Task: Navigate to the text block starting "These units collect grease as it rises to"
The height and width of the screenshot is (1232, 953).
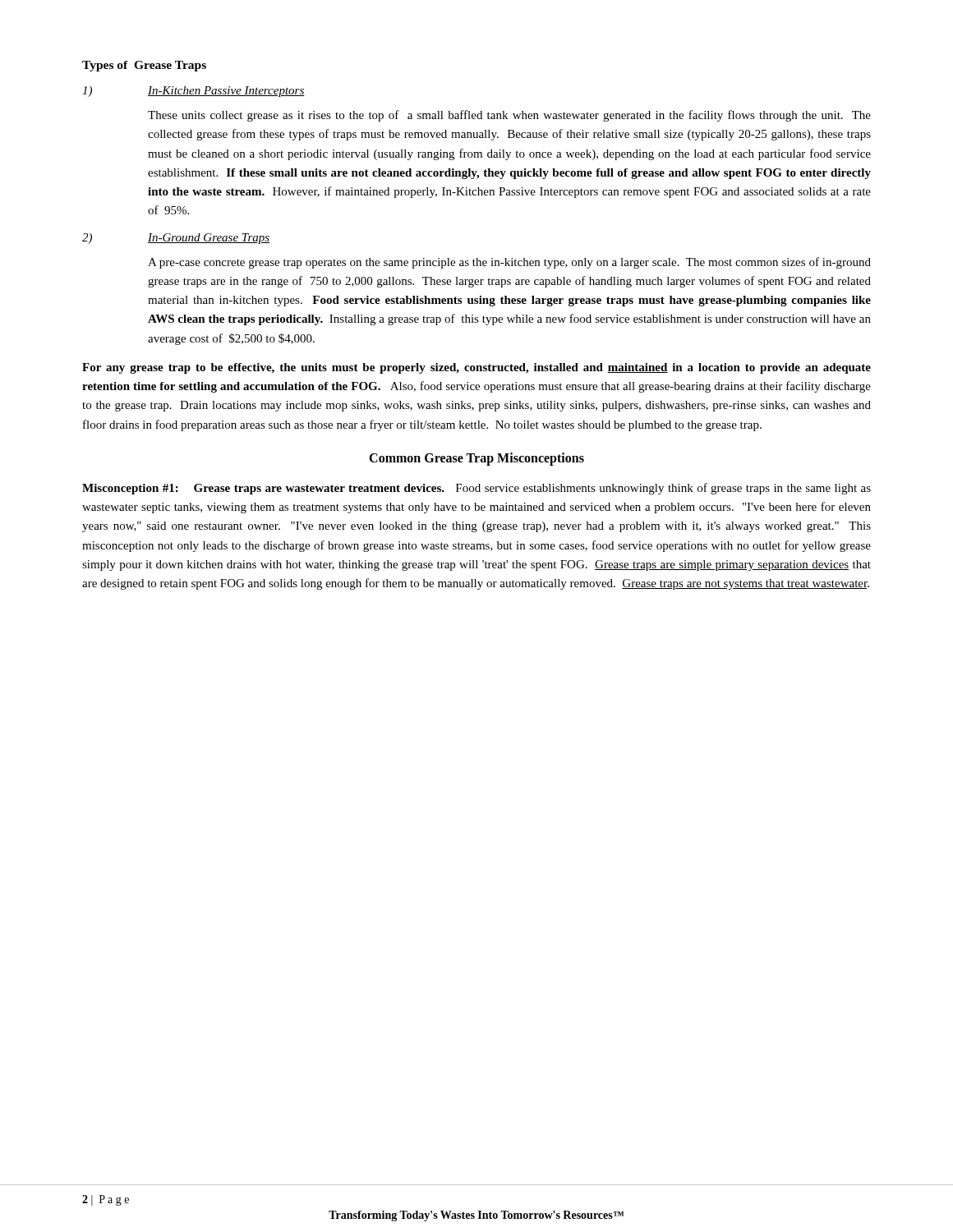Action: point(509,163)
